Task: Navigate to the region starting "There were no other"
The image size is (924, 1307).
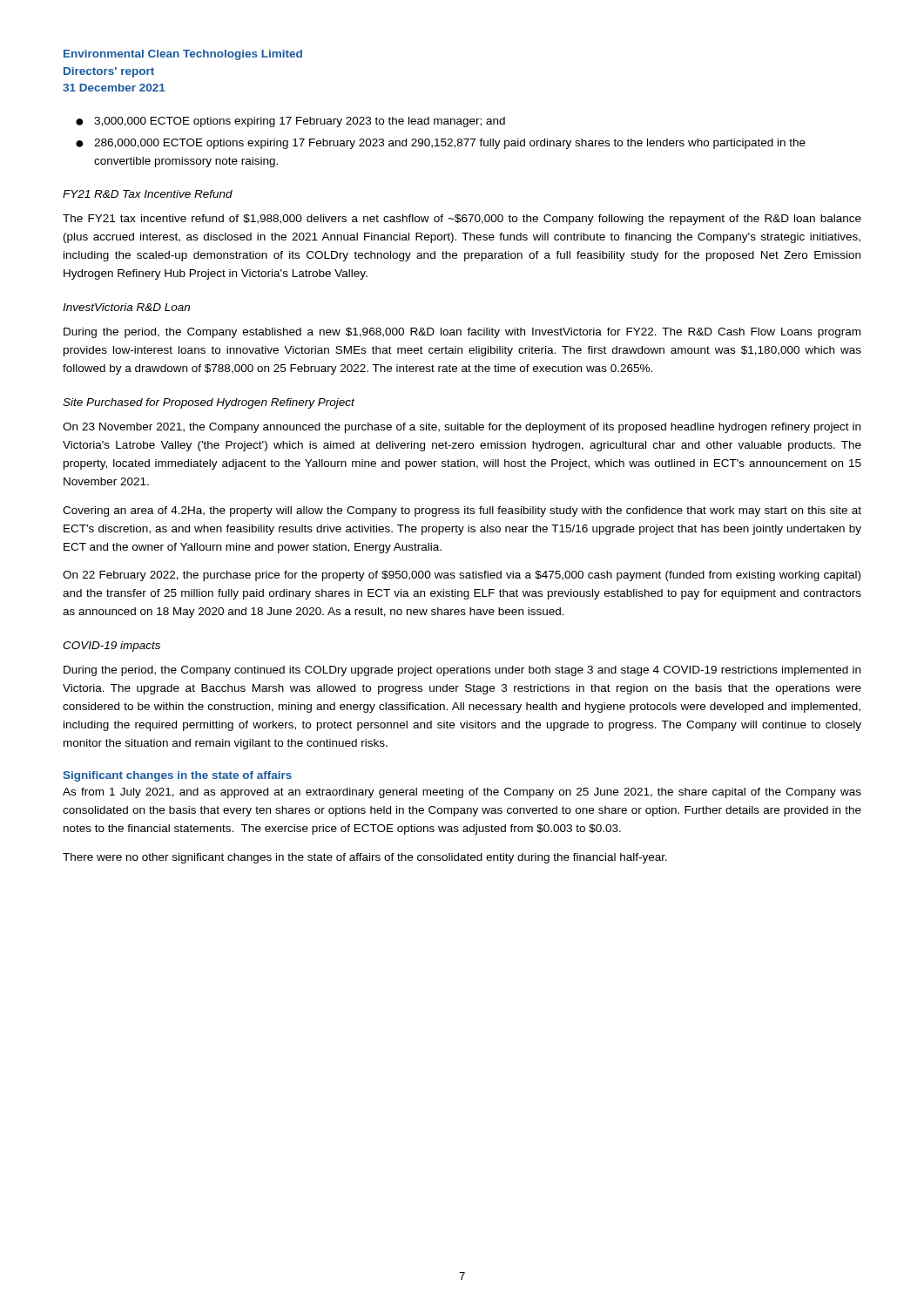Action: pos(365,857)
